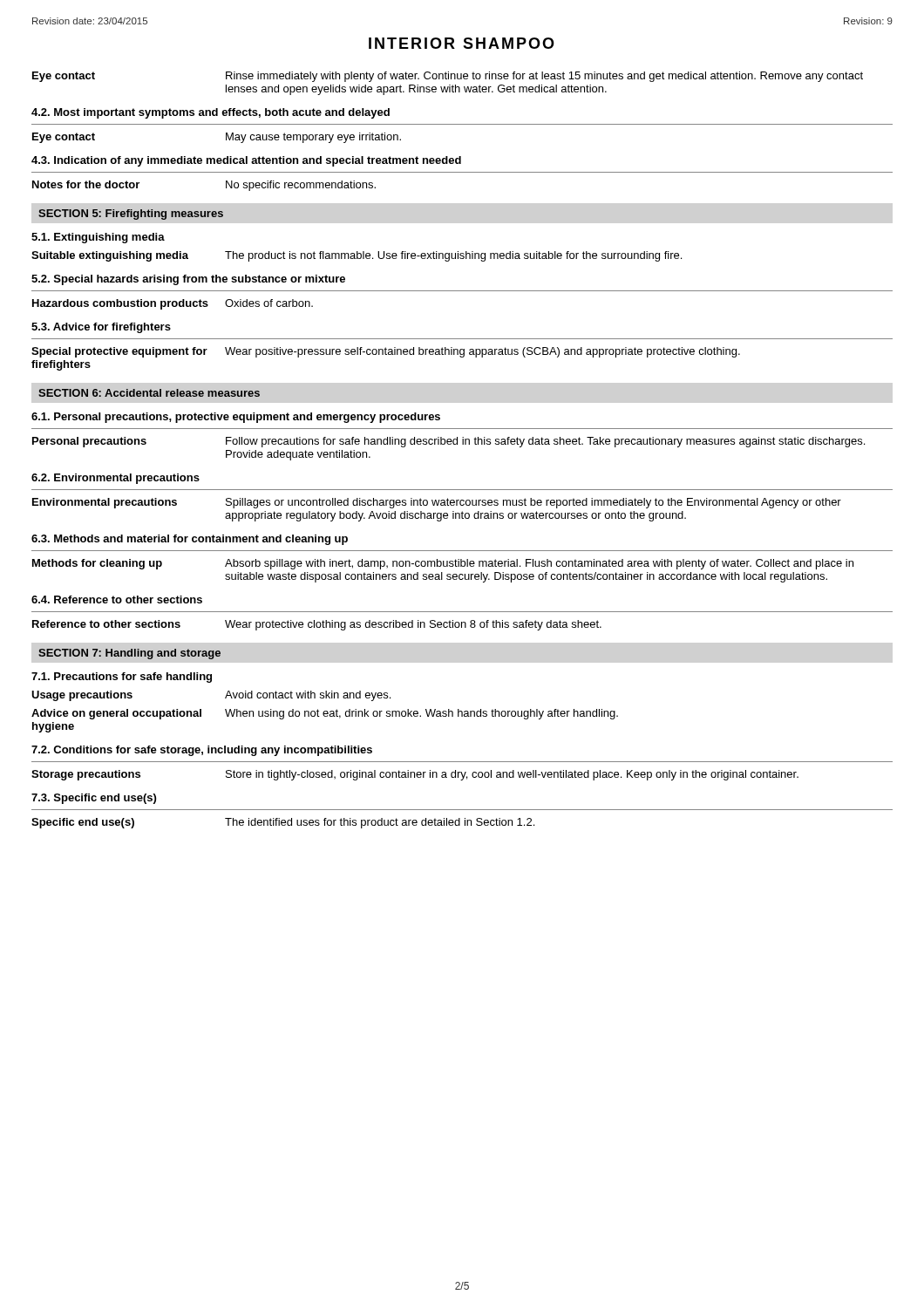The image size is (924, 1308).
Task: Click on the text block that says "Special protective equipment for firefighters"
Action: (x=462, y=357)
